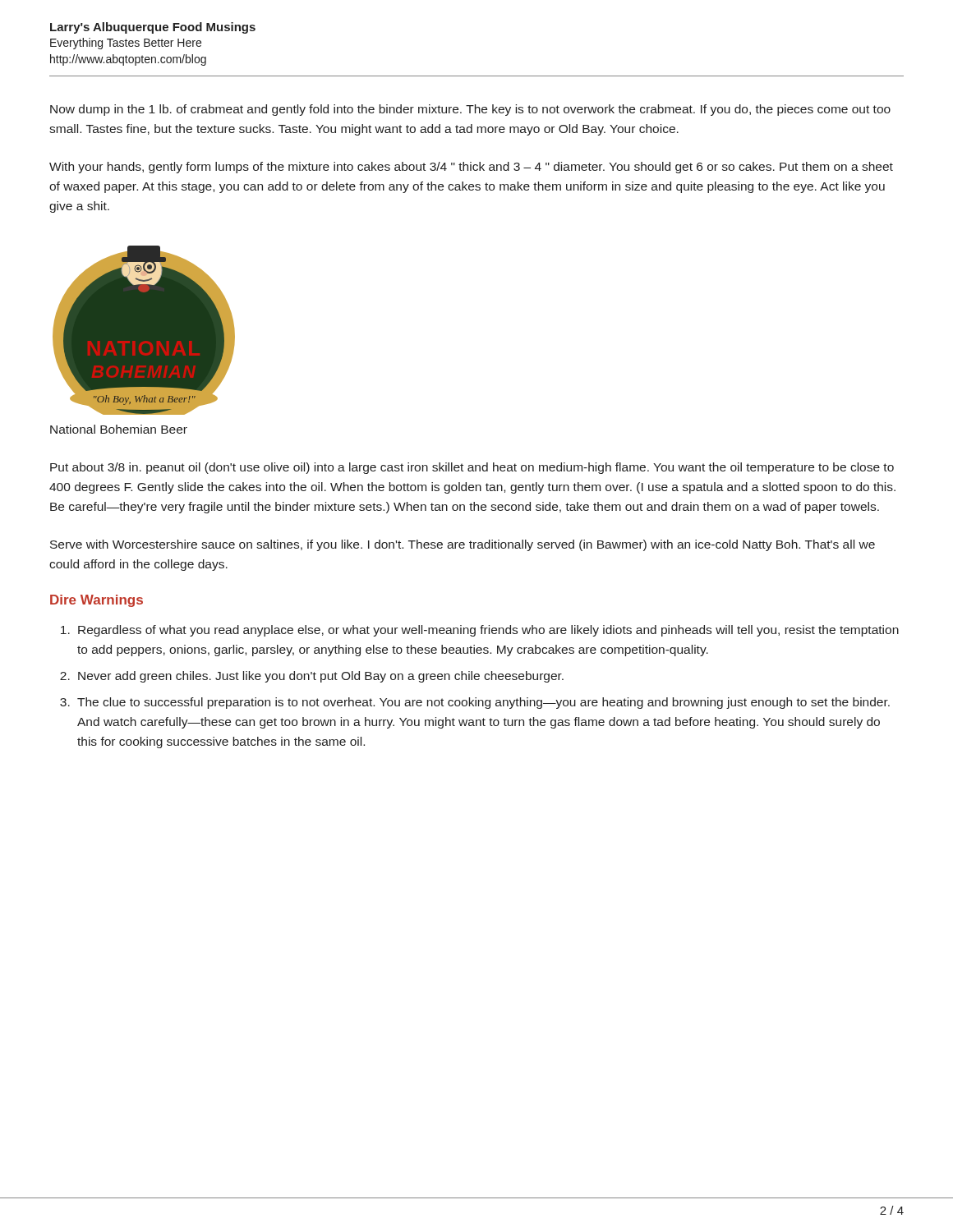Locate the passage starting "Dire Warnings"
The width and height of the screenshot is (953, 1232).
96,600
